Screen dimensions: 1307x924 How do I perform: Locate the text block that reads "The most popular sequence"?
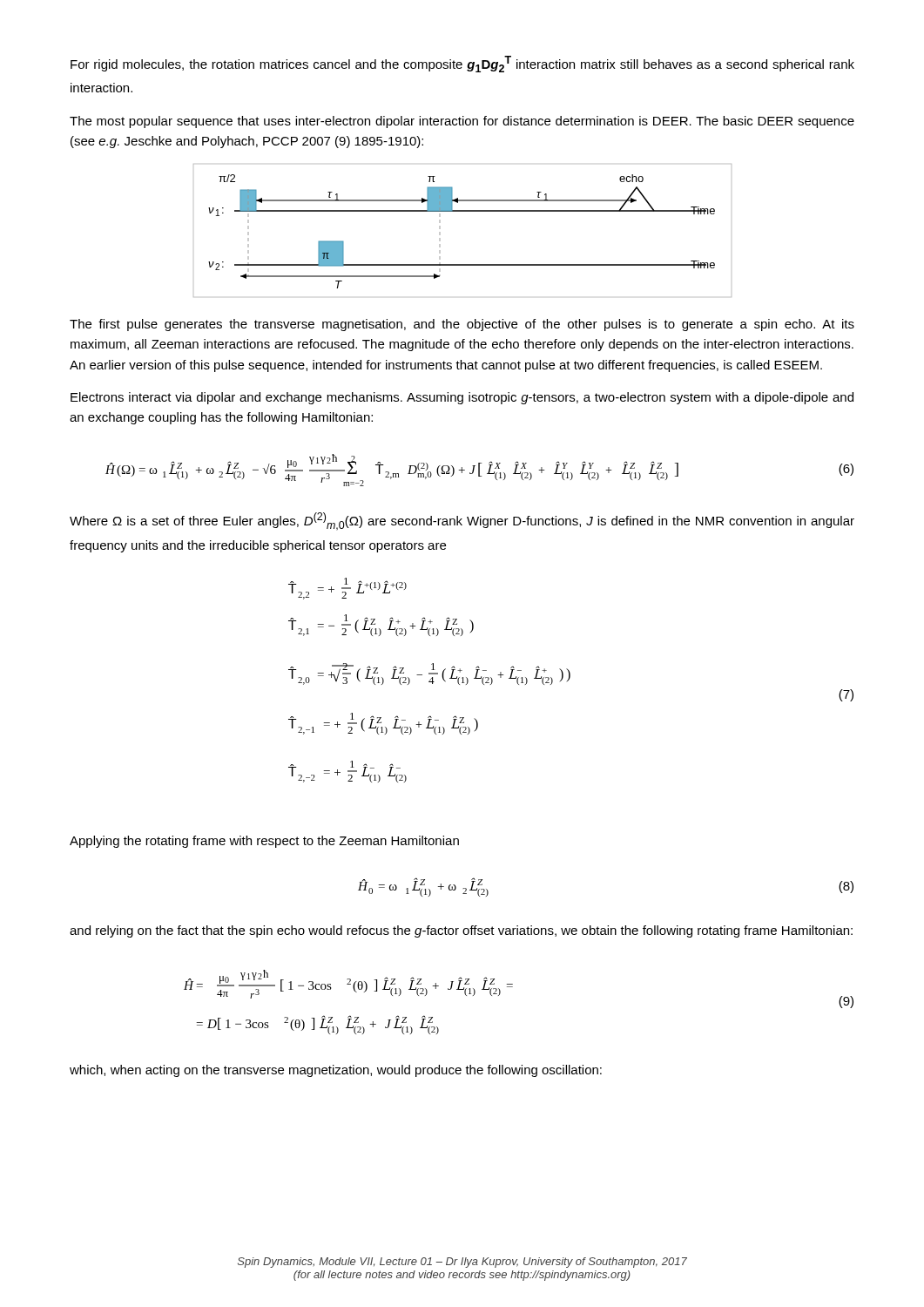click(x=462, y=130)
